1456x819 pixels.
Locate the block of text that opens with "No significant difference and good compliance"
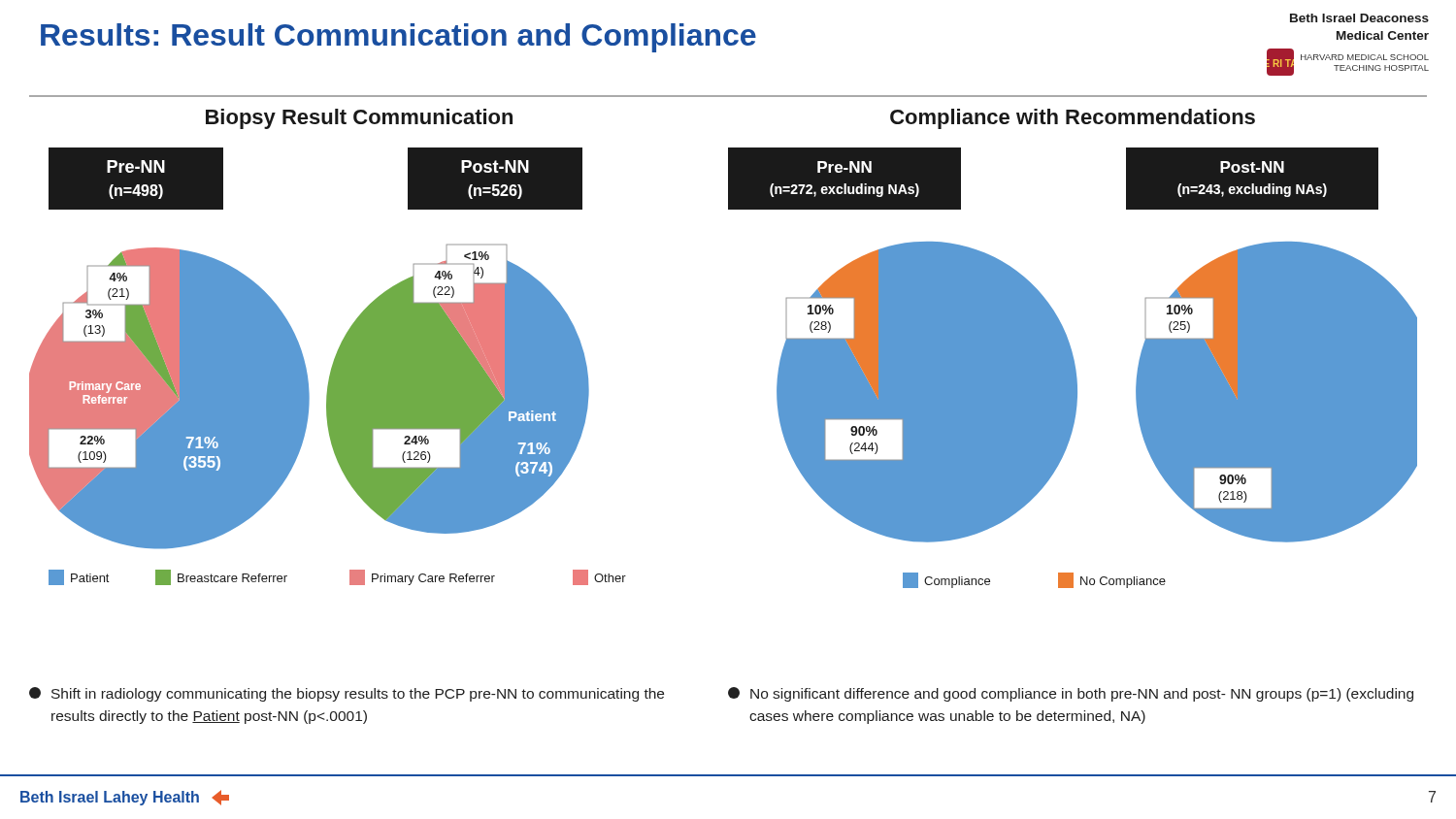(x=1082, y=704)
